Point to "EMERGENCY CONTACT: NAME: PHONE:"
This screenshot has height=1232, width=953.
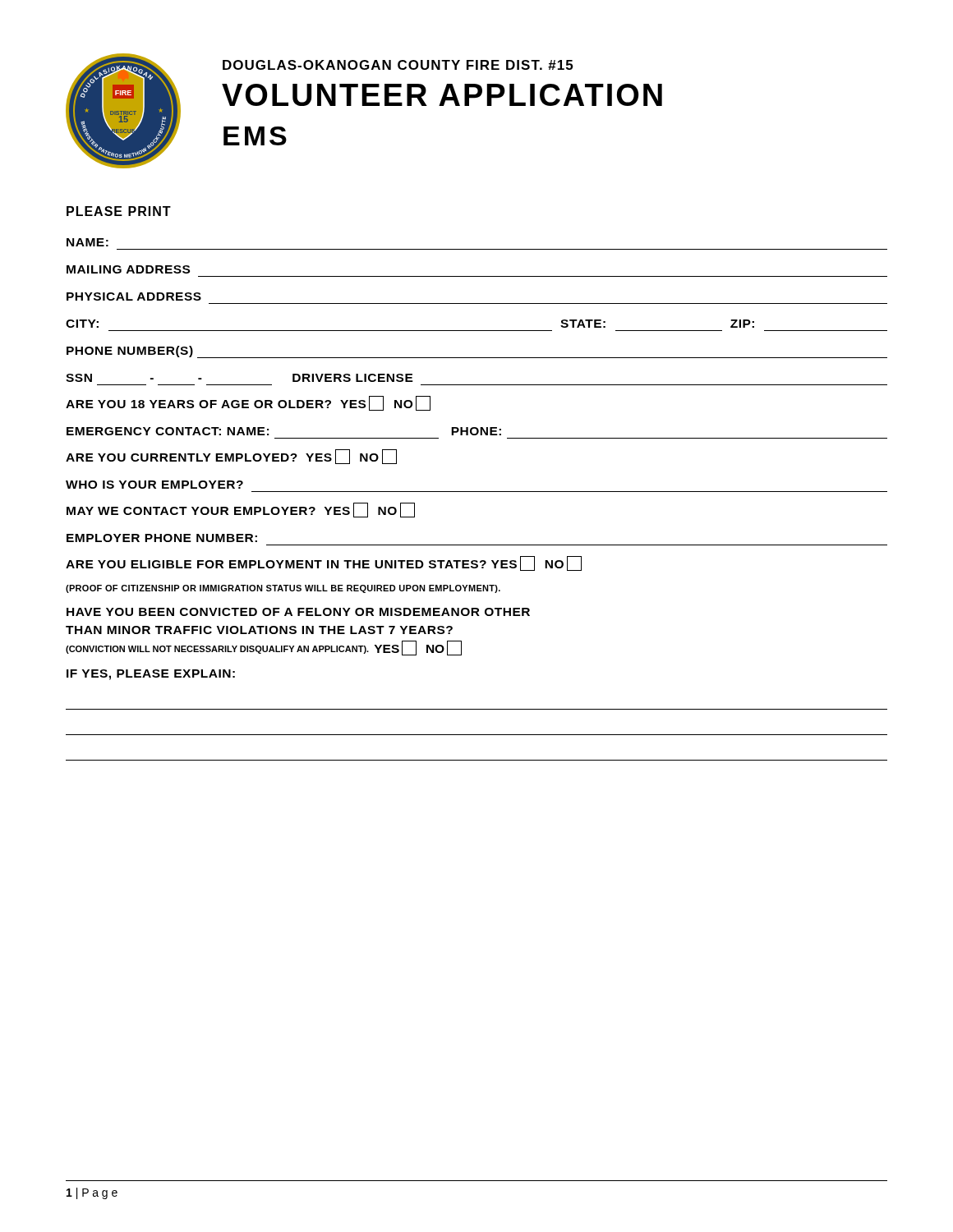pyautogui.click(x=476, y=431)
